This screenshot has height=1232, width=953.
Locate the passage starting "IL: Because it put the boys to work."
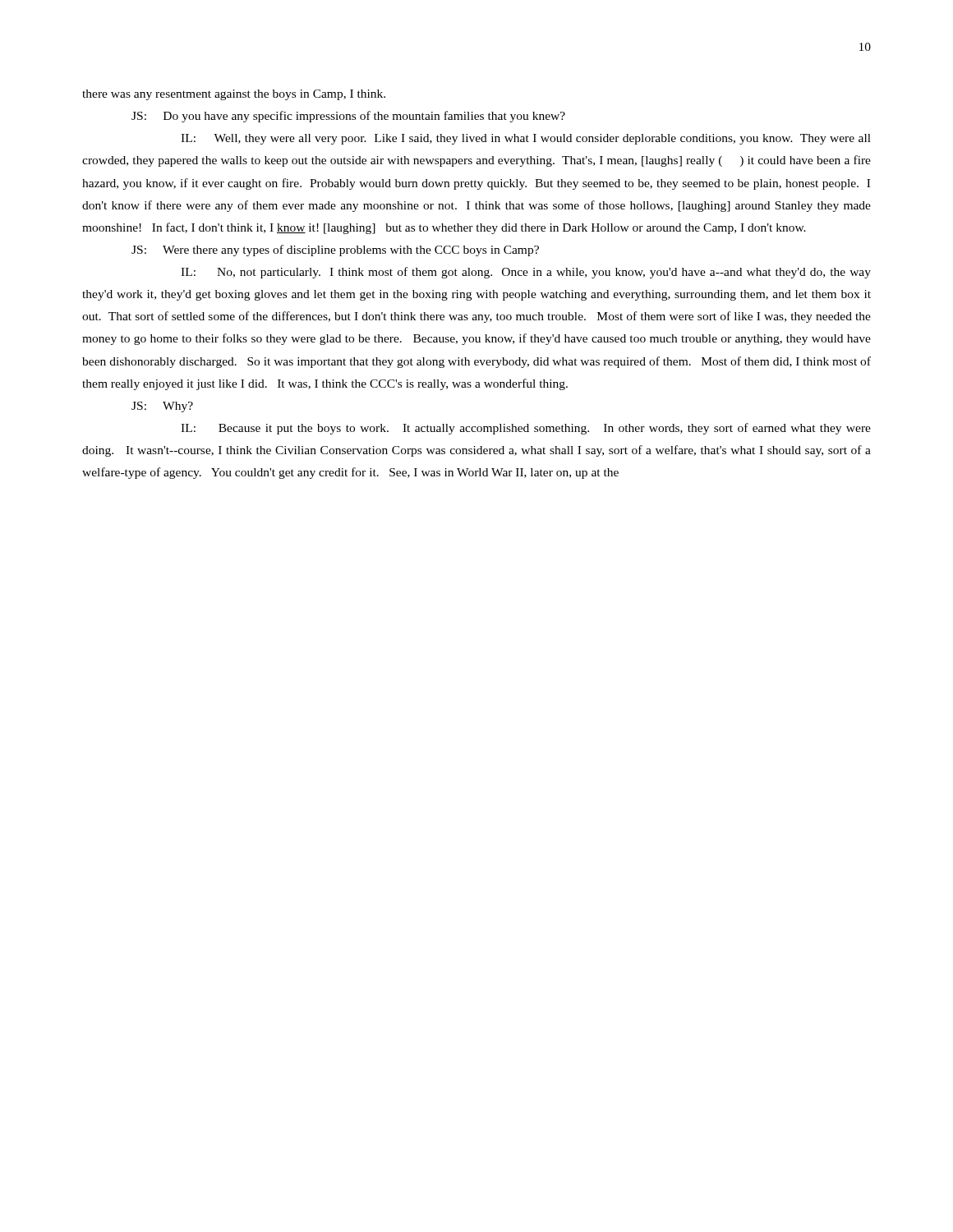[476, 450]
